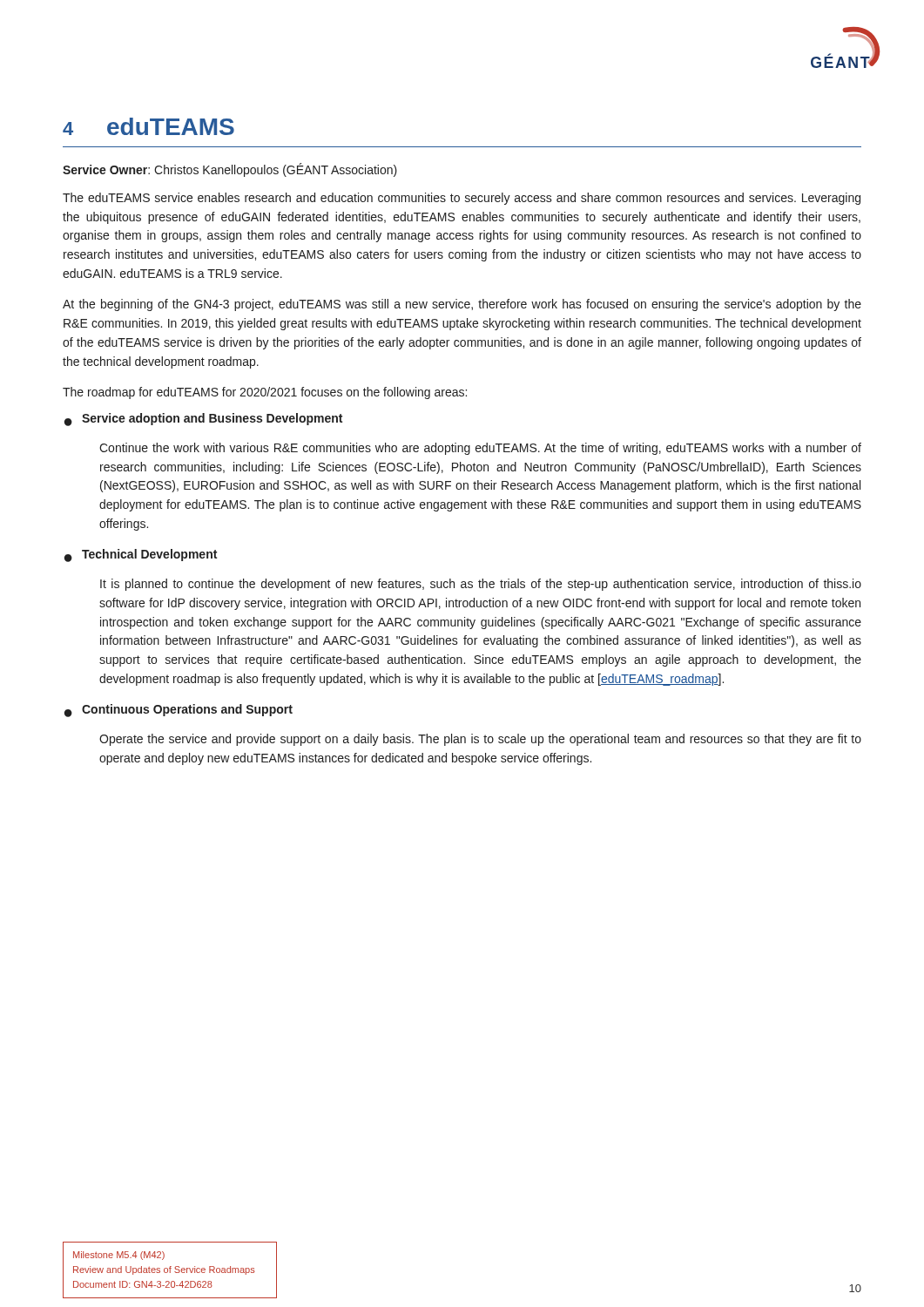Point to the block starting "● Technical Development It is planned to continue"

pos(462,617)
